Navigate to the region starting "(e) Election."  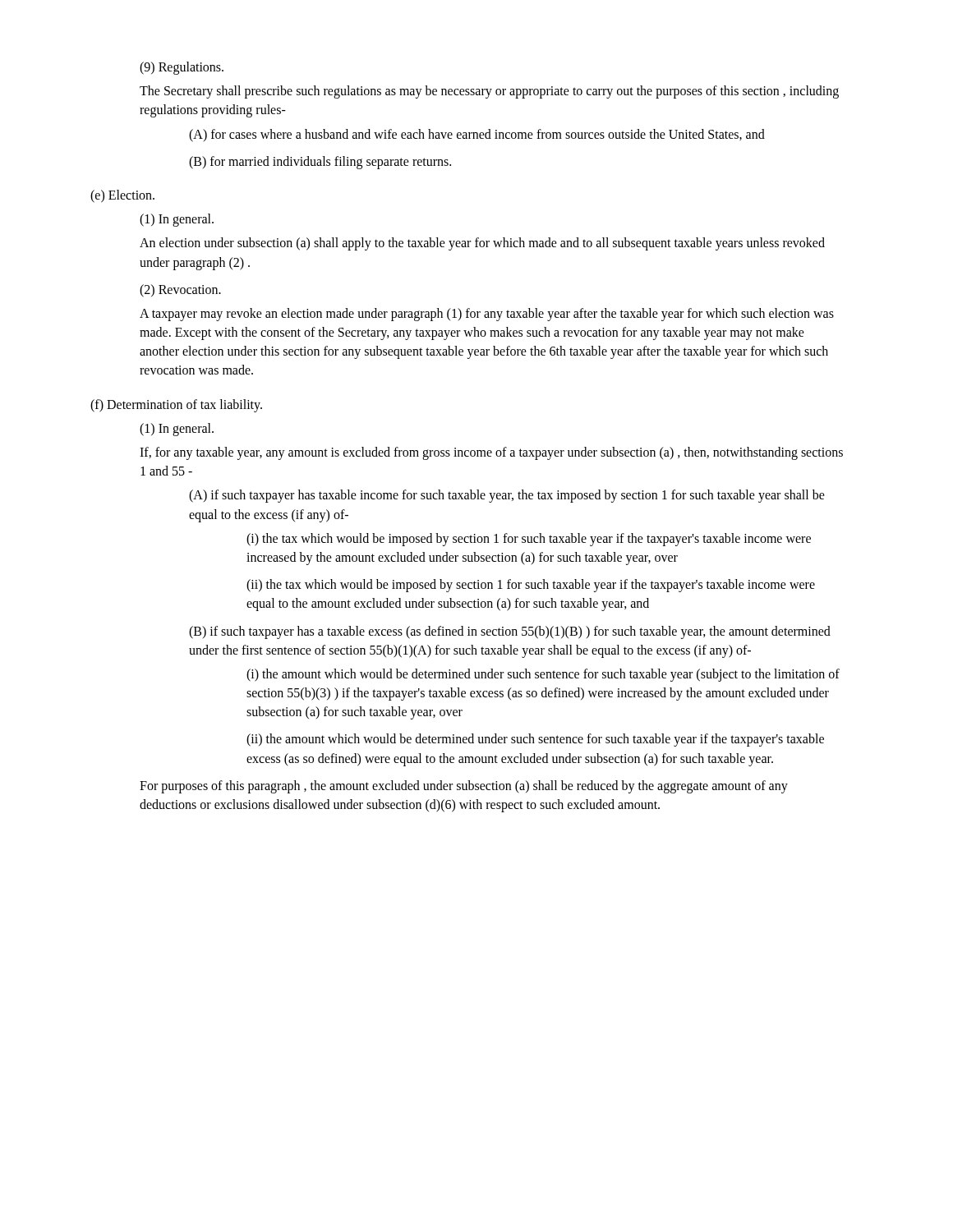[x=122, y=196]
